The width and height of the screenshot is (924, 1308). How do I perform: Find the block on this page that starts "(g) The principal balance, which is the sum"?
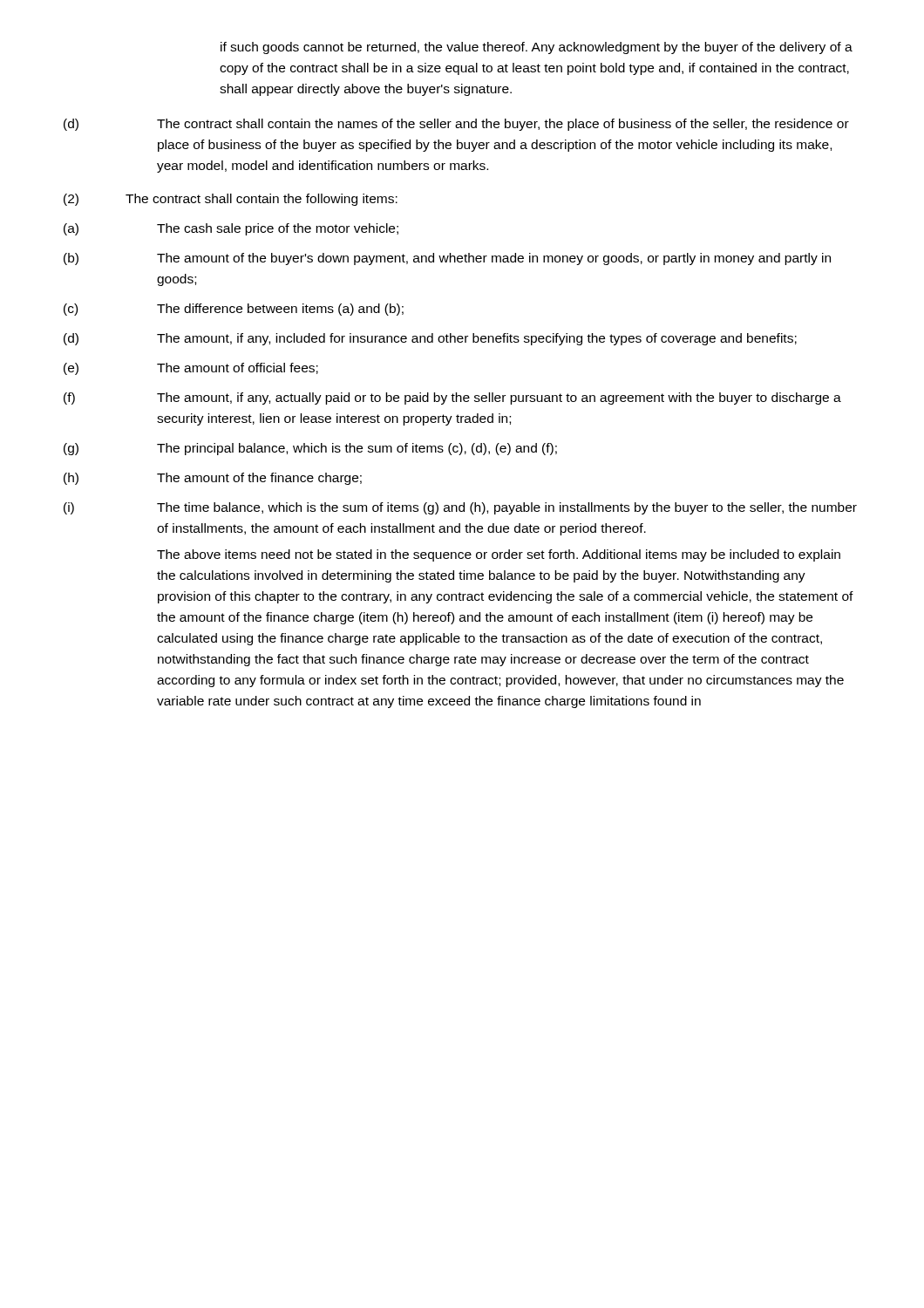[462, 448]
